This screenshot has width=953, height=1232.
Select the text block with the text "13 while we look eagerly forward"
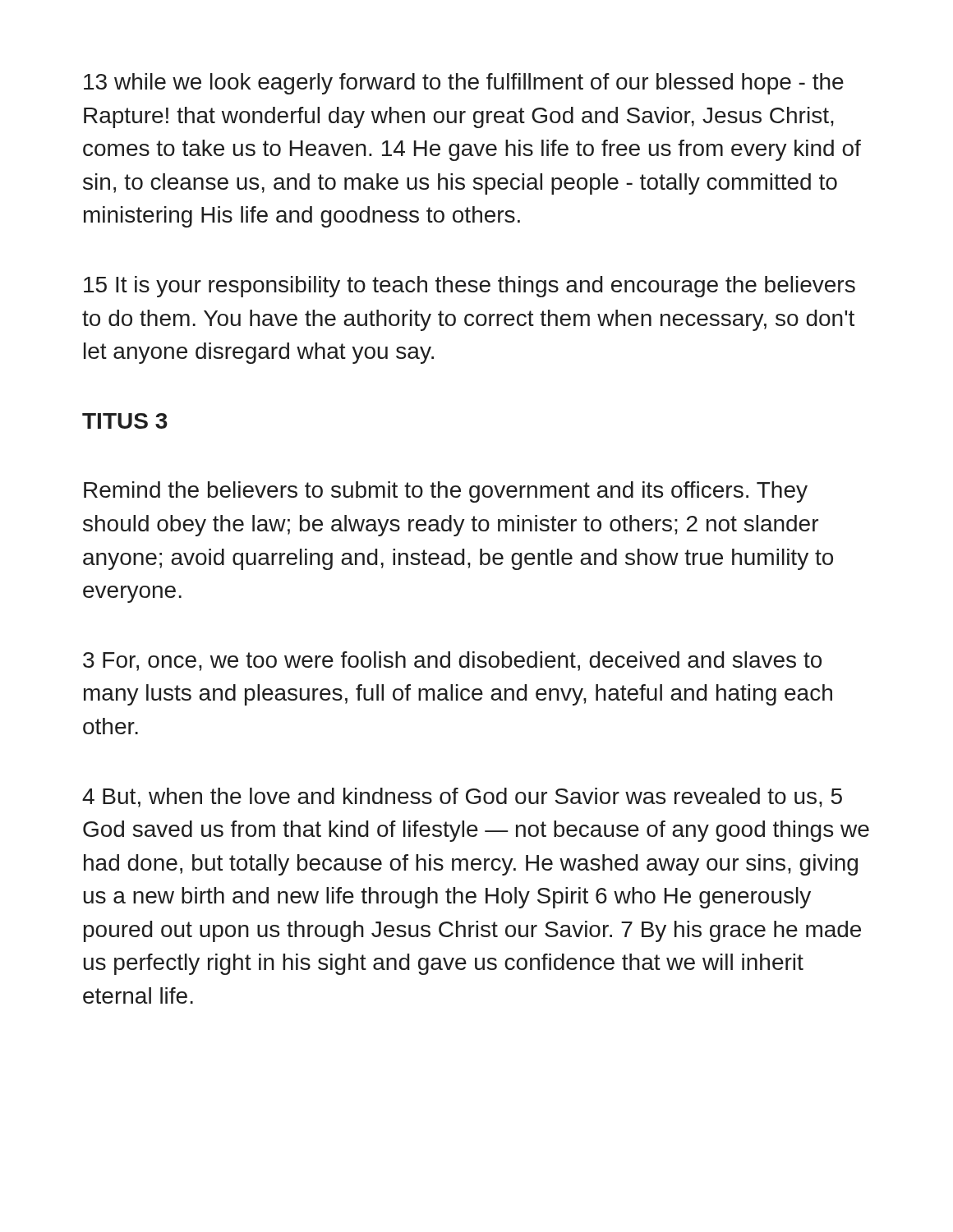click(x=471, y=148)
